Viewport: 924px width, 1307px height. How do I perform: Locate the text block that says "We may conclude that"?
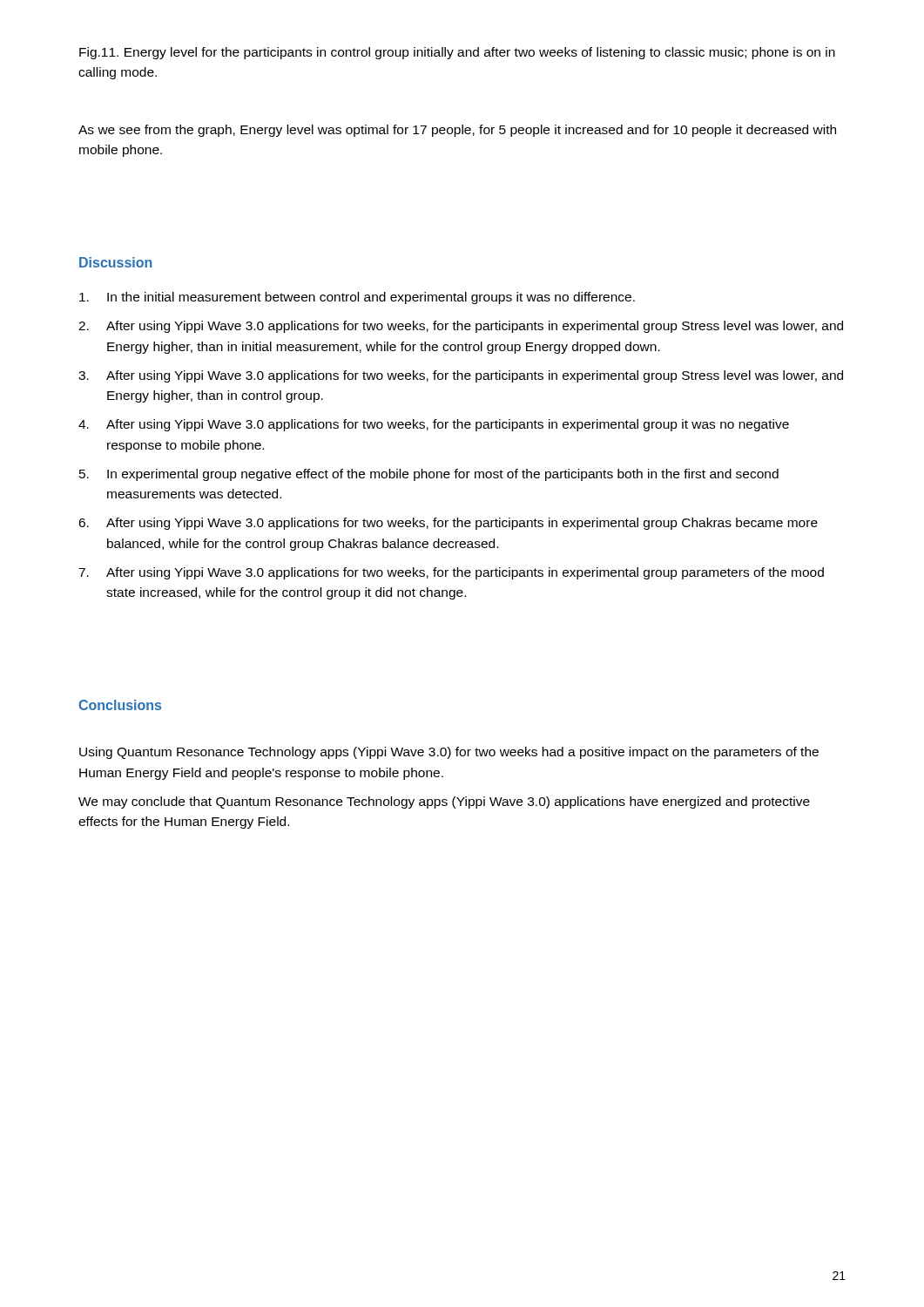[444, 811]
